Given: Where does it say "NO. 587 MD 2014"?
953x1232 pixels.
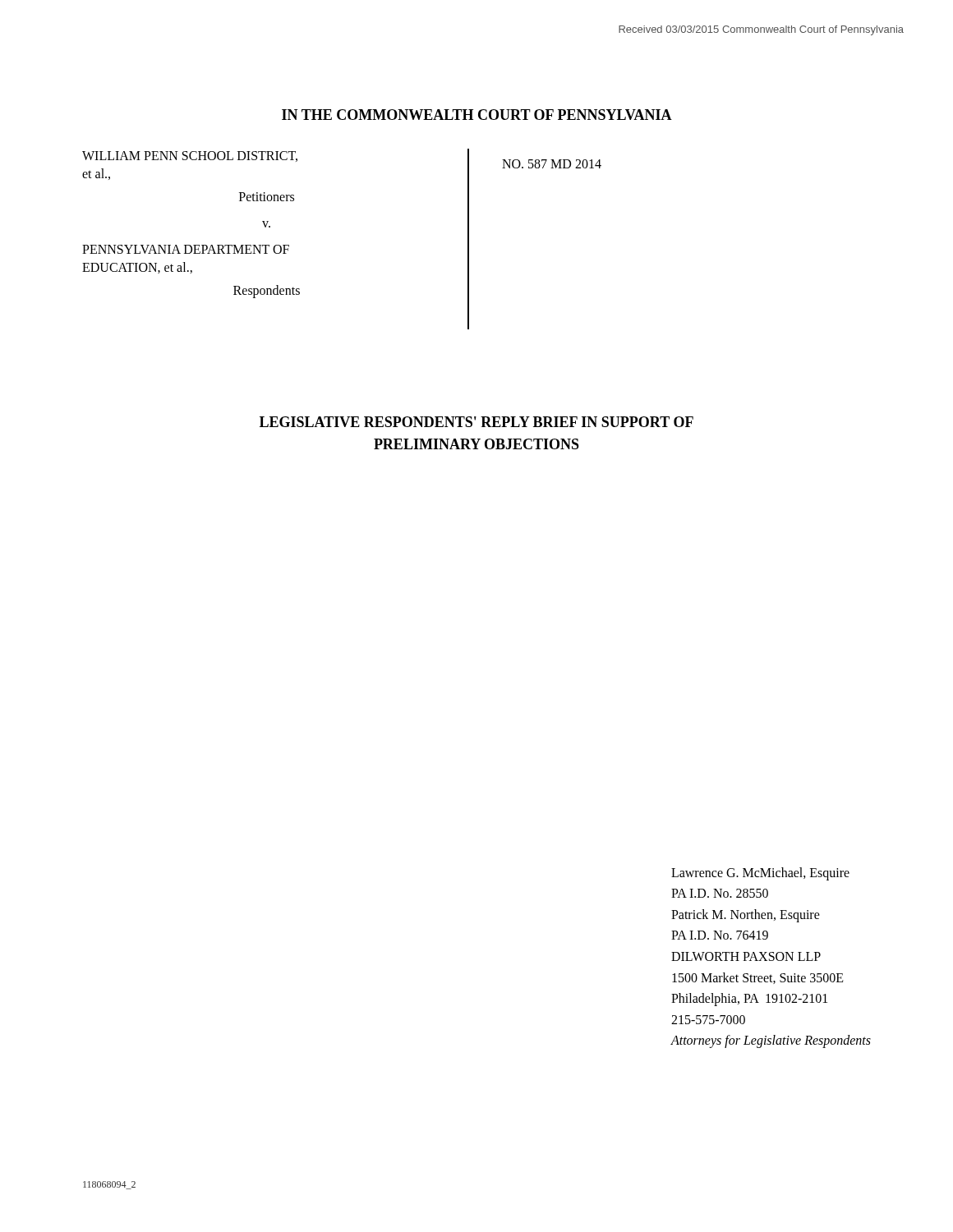Looking at the screenshot, I should pyautogui.click(x=552, y=164).
